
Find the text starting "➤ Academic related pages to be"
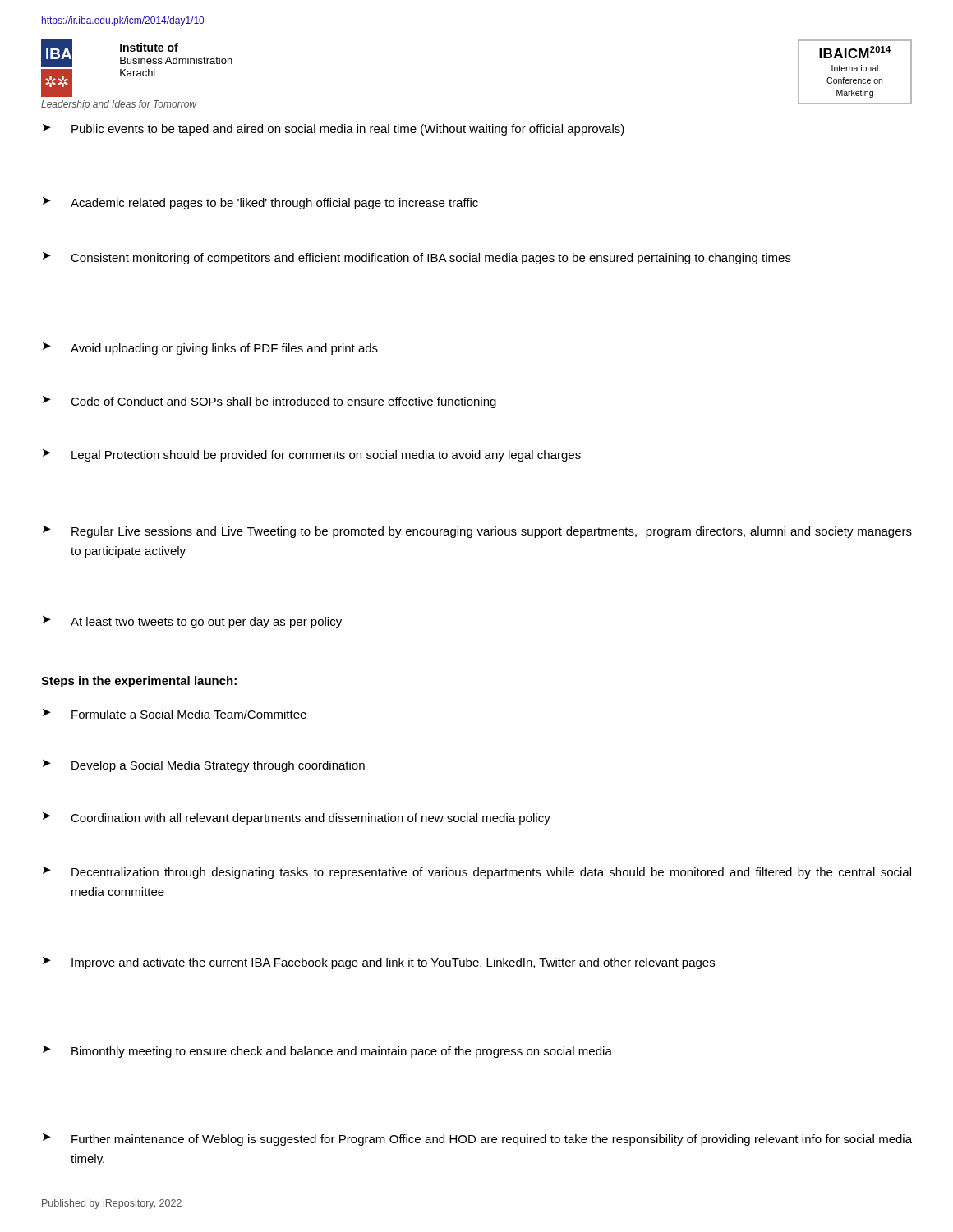coord(260,203)
